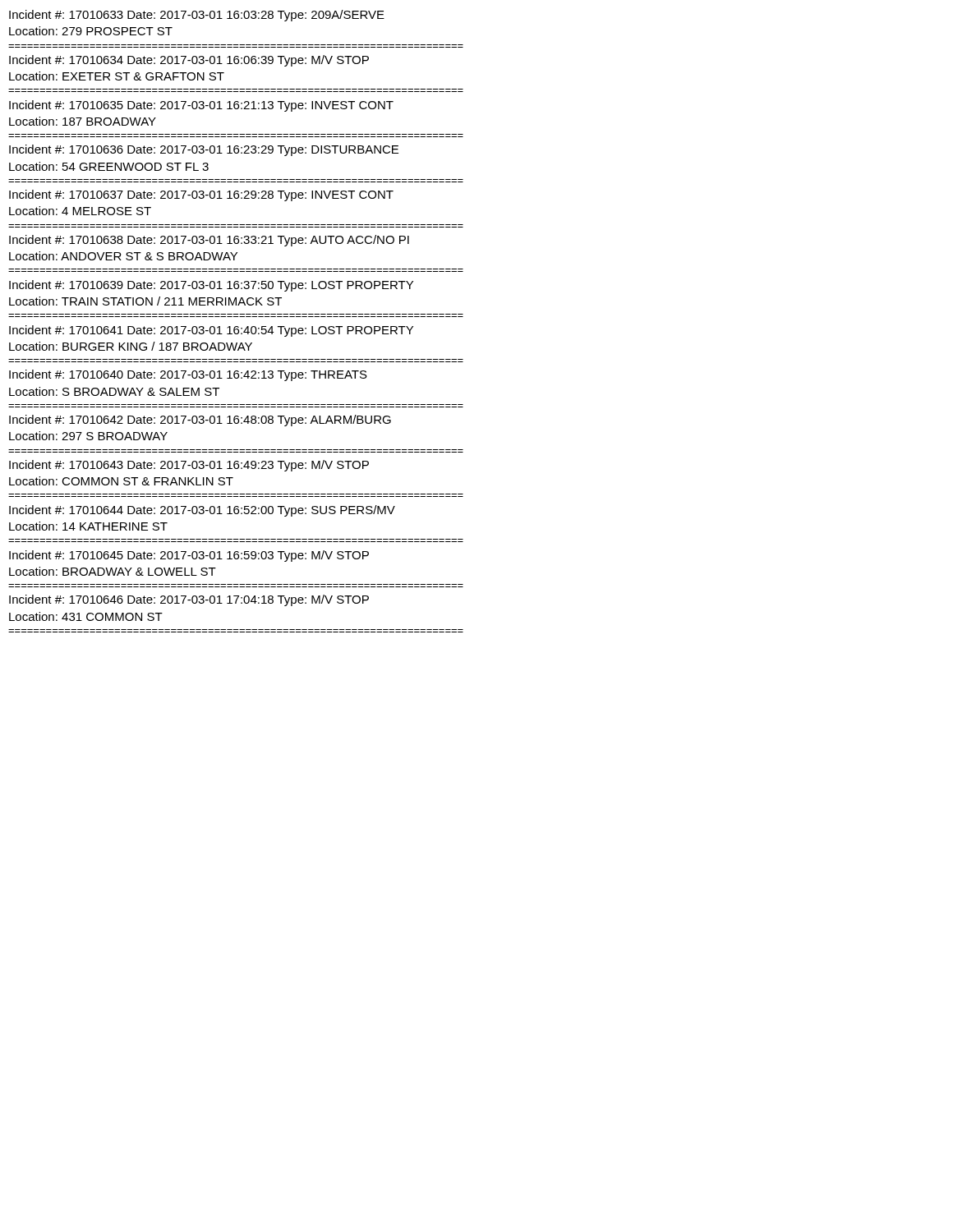Viewport: 953px width, 1232px height.
Task: Locate the list item containing "Incident #: 17010634 Date: 2017-03-01 16:06:39 Type: M/V"
Action: 189,61
